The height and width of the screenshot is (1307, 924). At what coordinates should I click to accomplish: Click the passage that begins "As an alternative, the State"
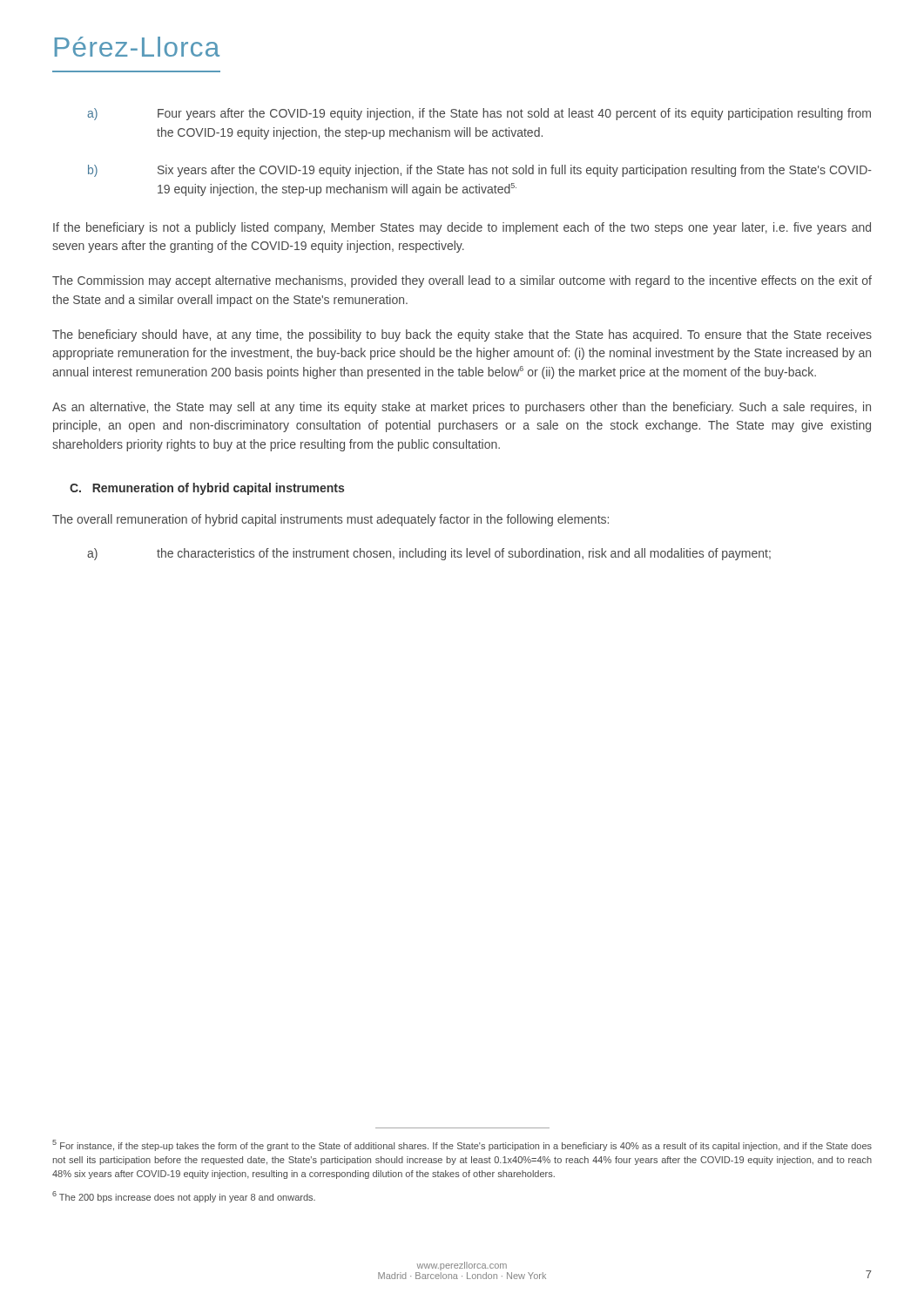(462, 425)
